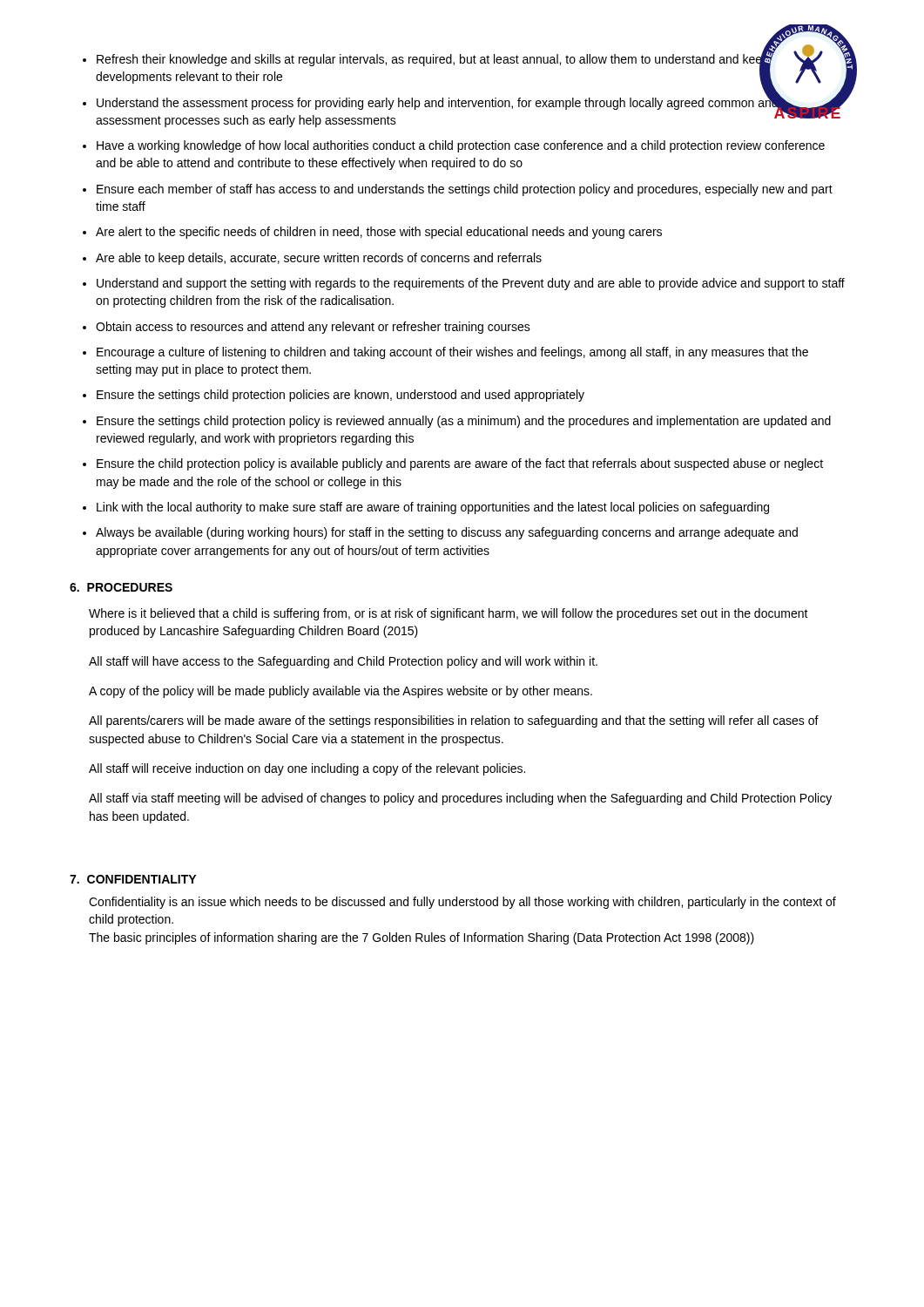Click on the logo
The height and width of the screenshot is (1307, 924).
pyautogui.click(x=808, y=74)
